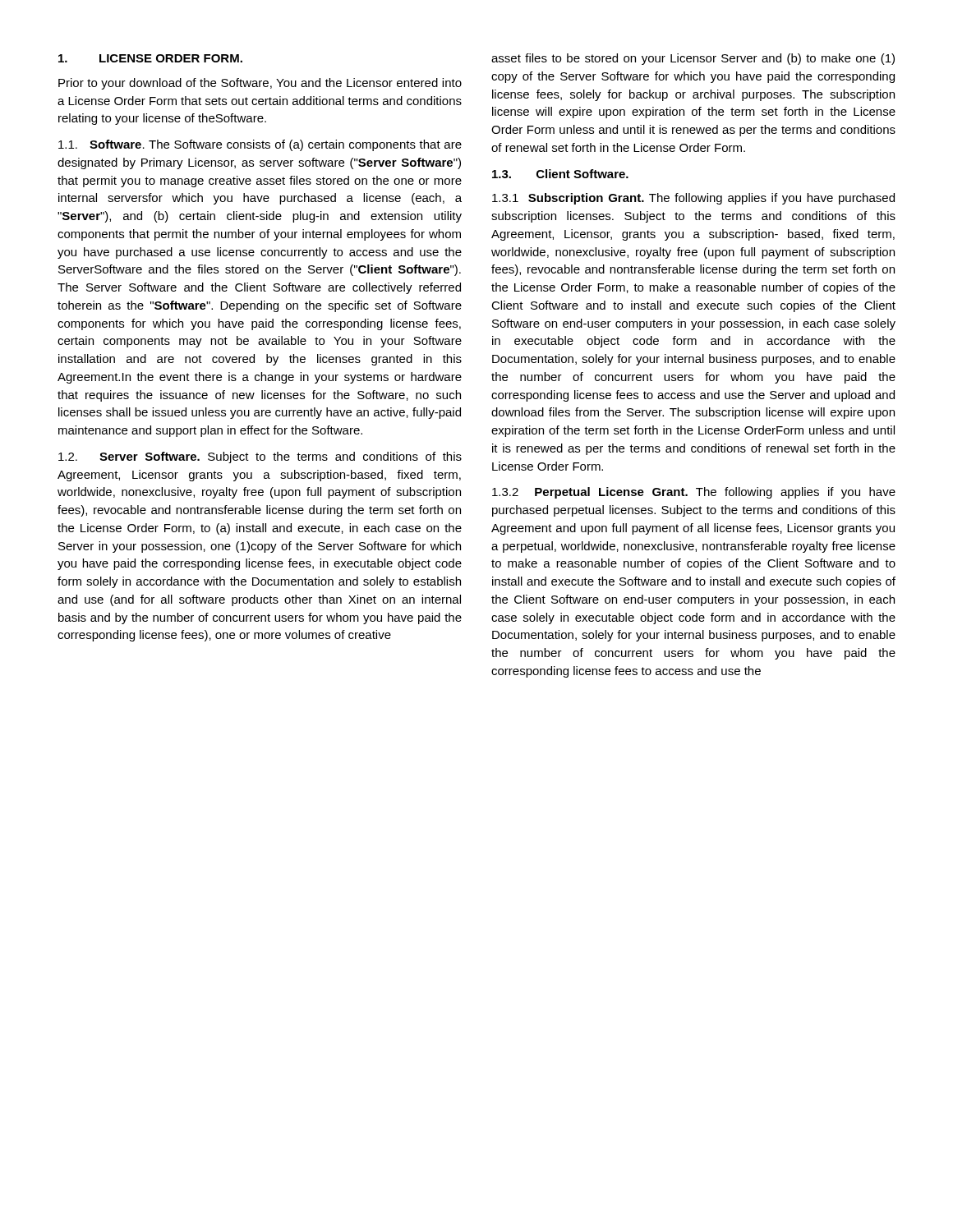Point to the text block starting "asset files to be"
Image resolution: width=953 pixels, height=1232 pixels.
pyautogui.click(x=693, y=103)
